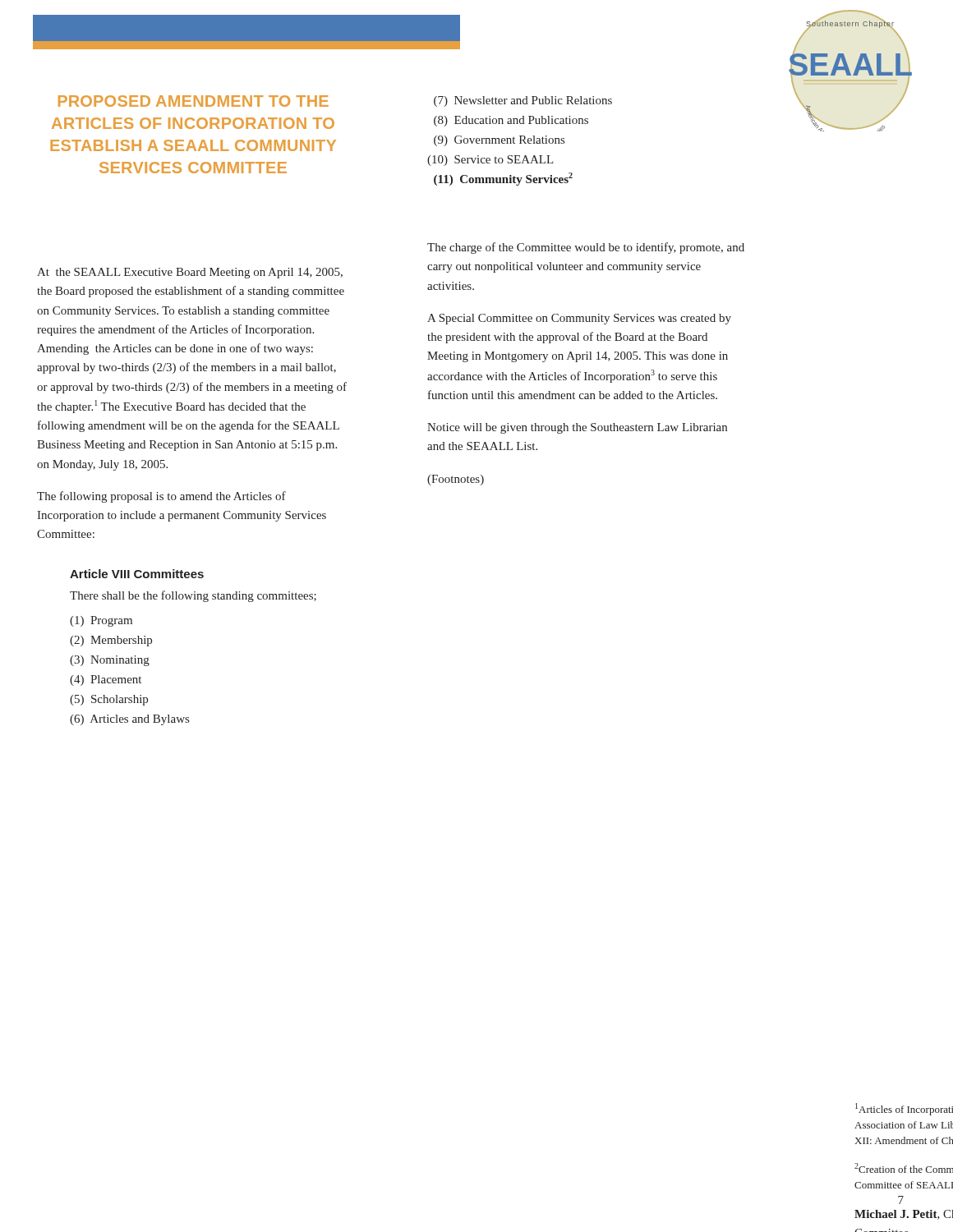The height and width of the screenshot is (1232, 953).
Task: Click the logo
Action: (850, 70)
